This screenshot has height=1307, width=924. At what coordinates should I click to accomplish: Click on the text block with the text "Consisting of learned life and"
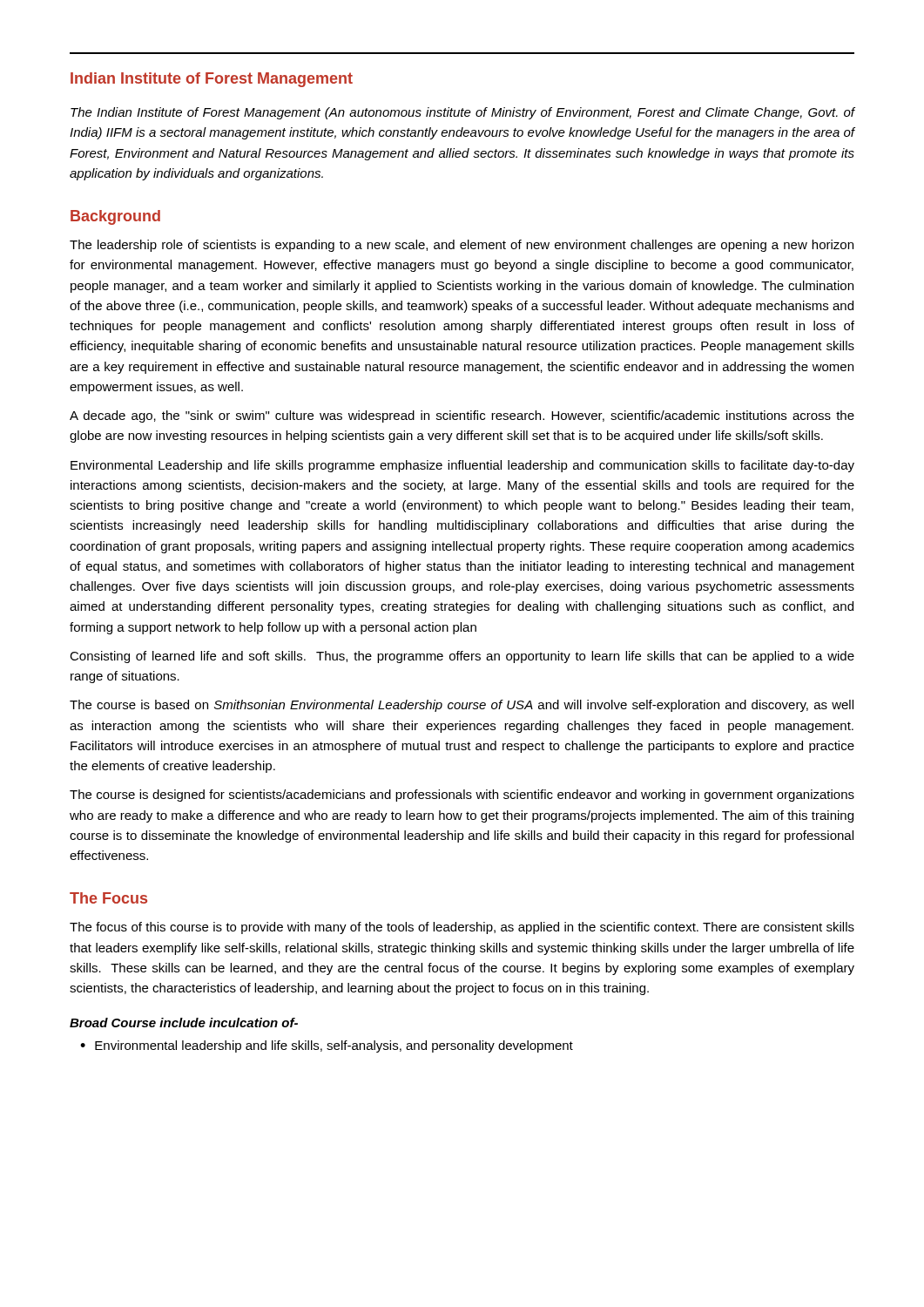tap(462, 666)
